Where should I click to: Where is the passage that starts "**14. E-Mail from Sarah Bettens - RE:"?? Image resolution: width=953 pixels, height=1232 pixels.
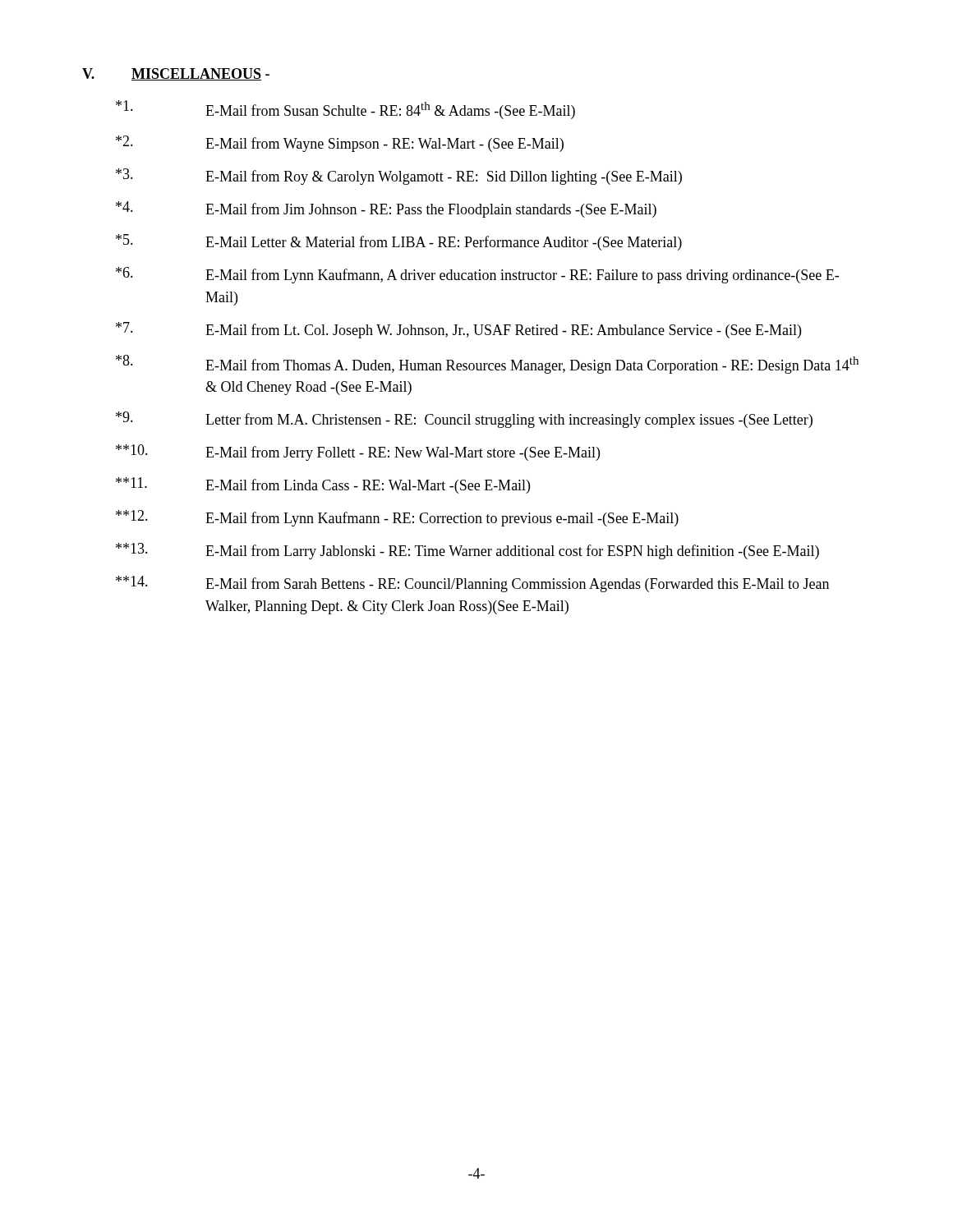(493, 595)
